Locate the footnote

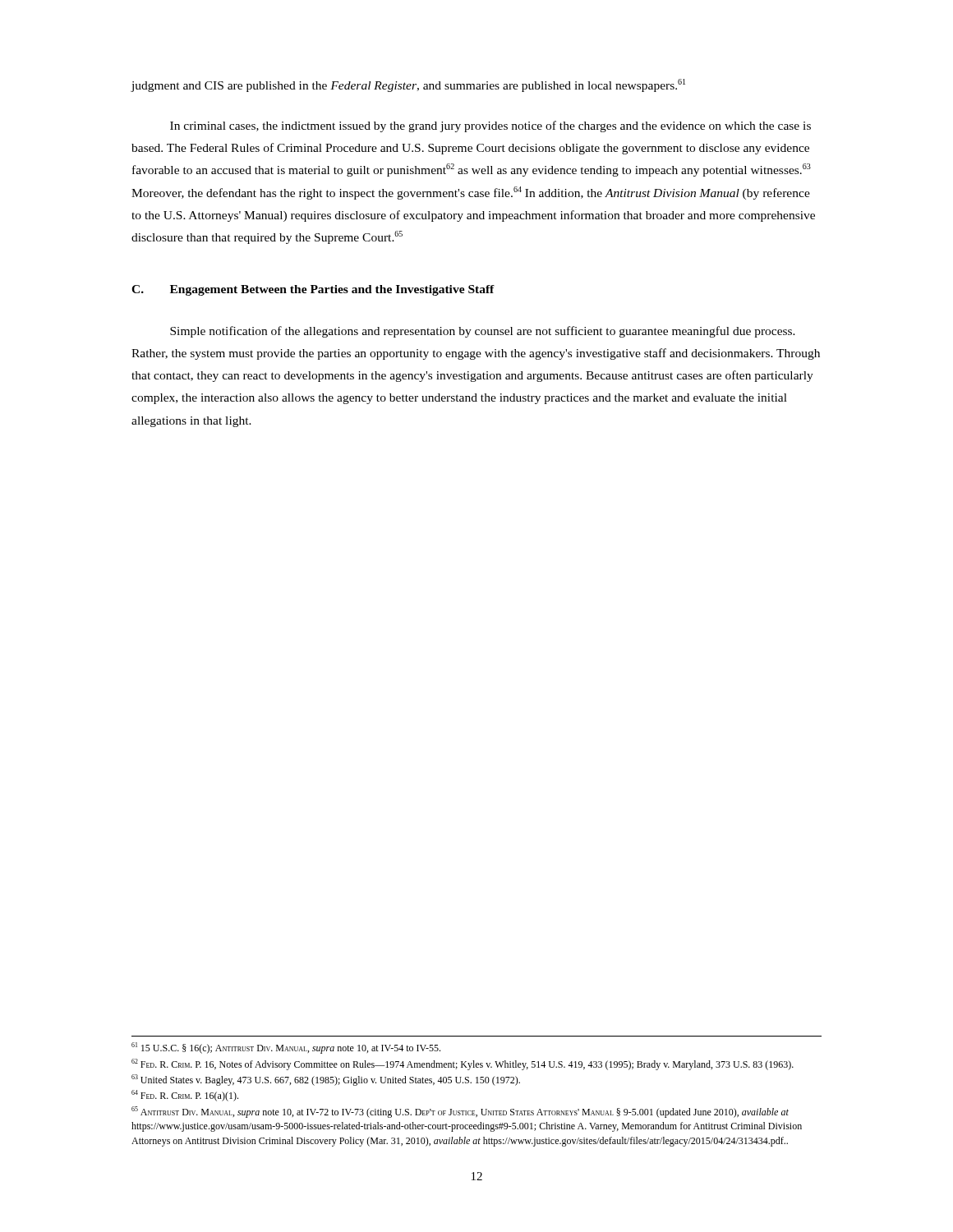click(x=476, y=1095)
